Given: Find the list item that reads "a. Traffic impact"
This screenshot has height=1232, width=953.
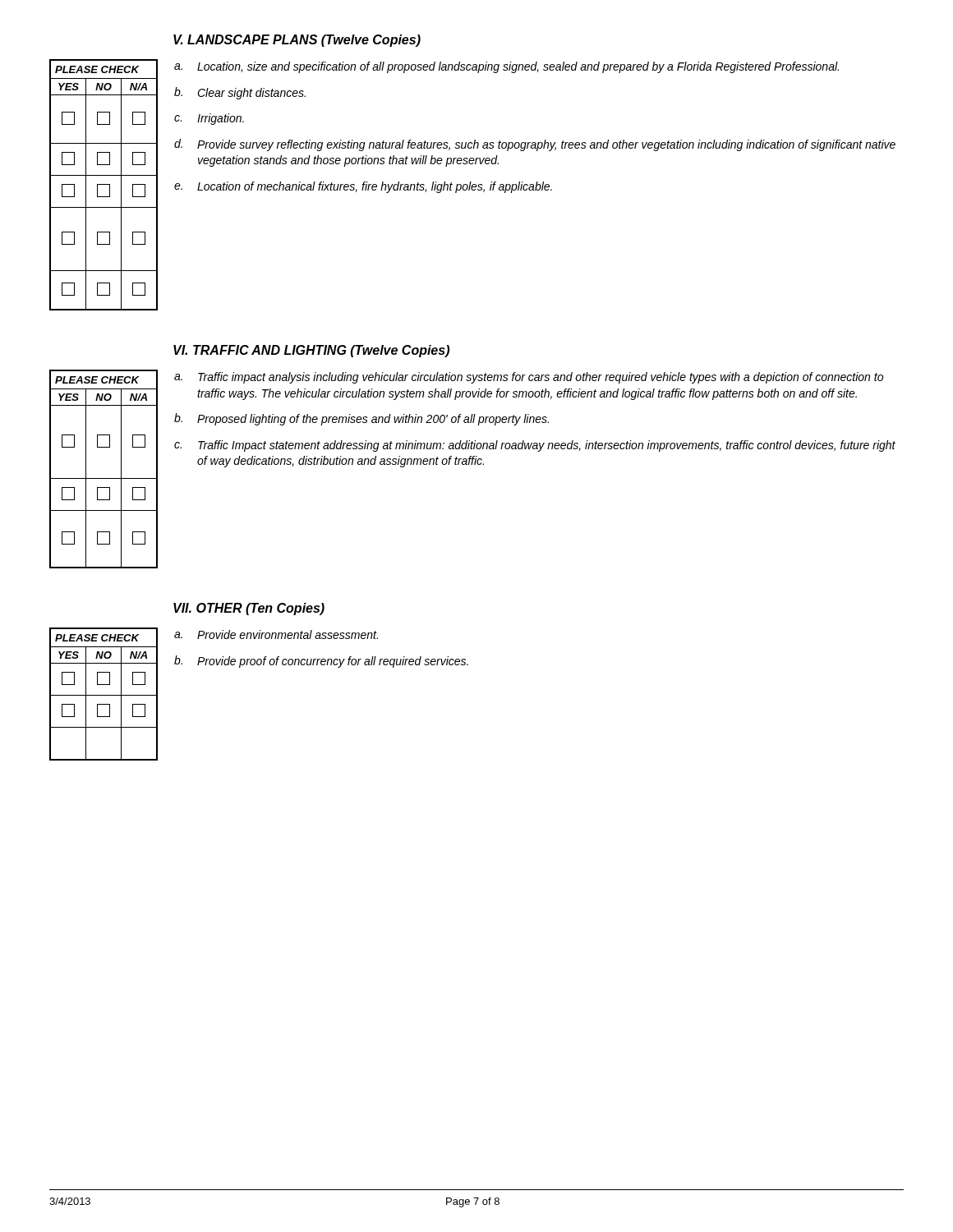Looking at the screenshot, I should [x=539, y=386].
